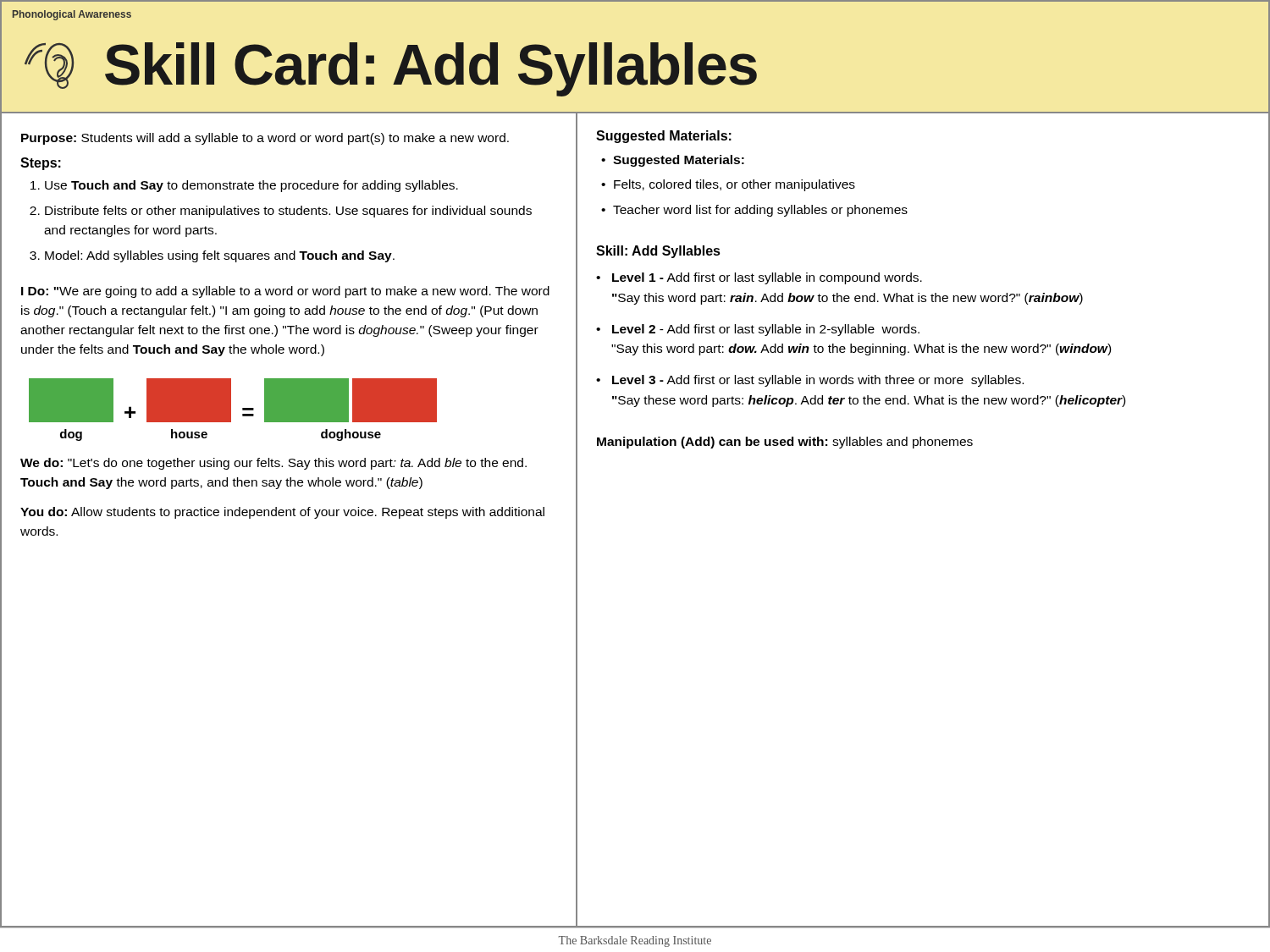Click on the list item with the text "Use Touch and Say"
Image resolution: width=1270 pixels, height=952 pixels.
coord(251,185)
